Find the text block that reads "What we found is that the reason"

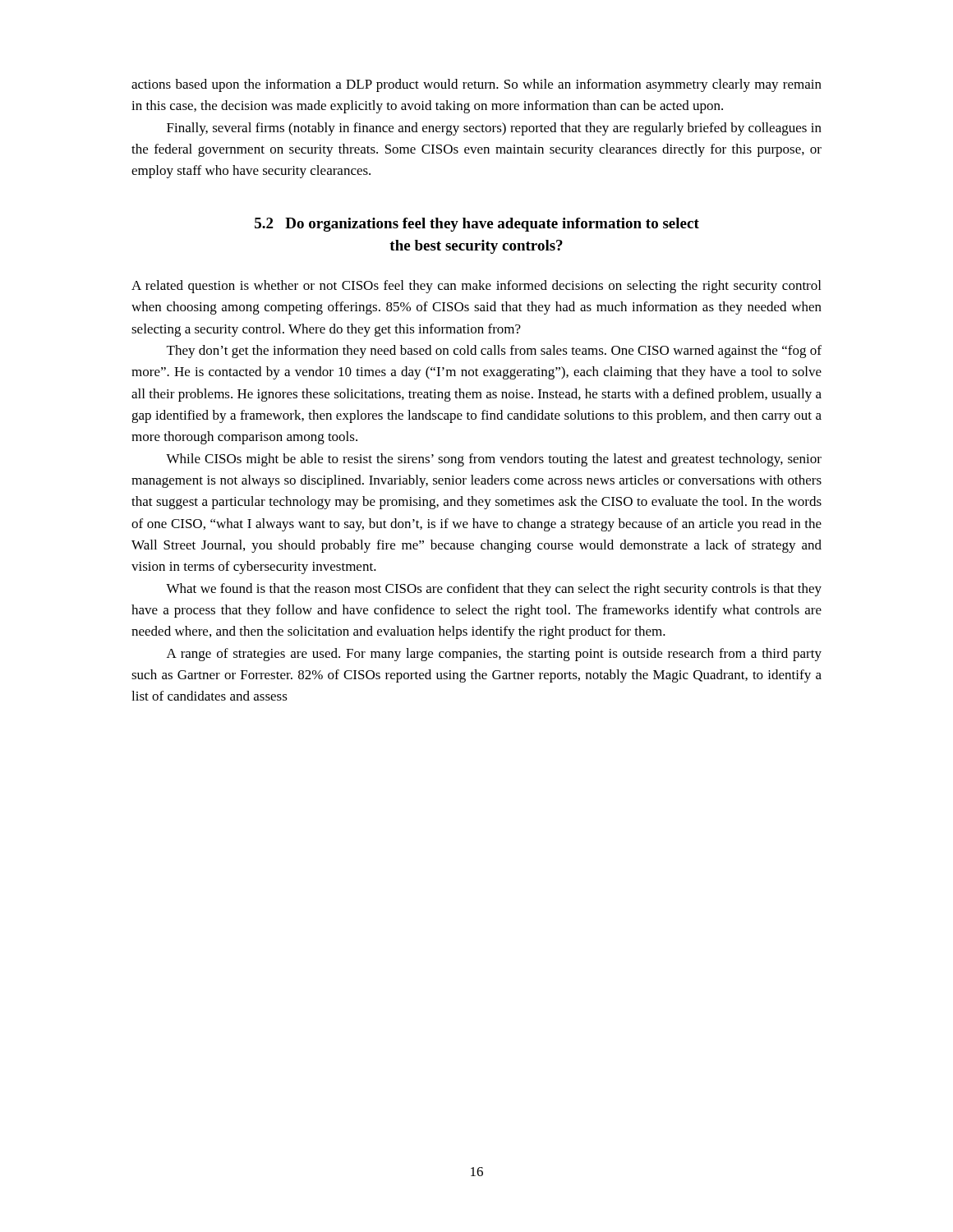[x=476, y=610]
